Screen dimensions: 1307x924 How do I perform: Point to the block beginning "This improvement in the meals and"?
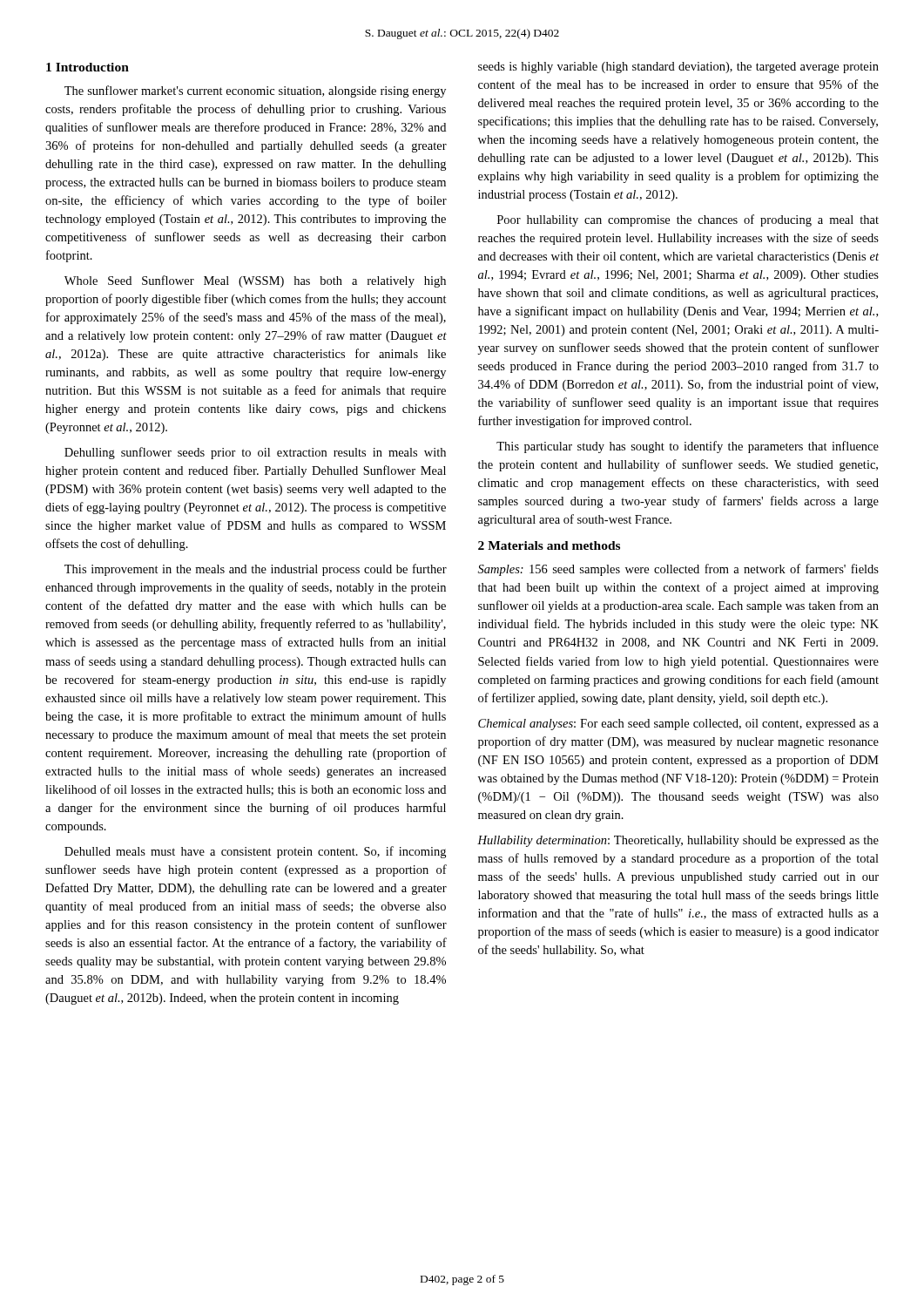(x=246, y=698)
